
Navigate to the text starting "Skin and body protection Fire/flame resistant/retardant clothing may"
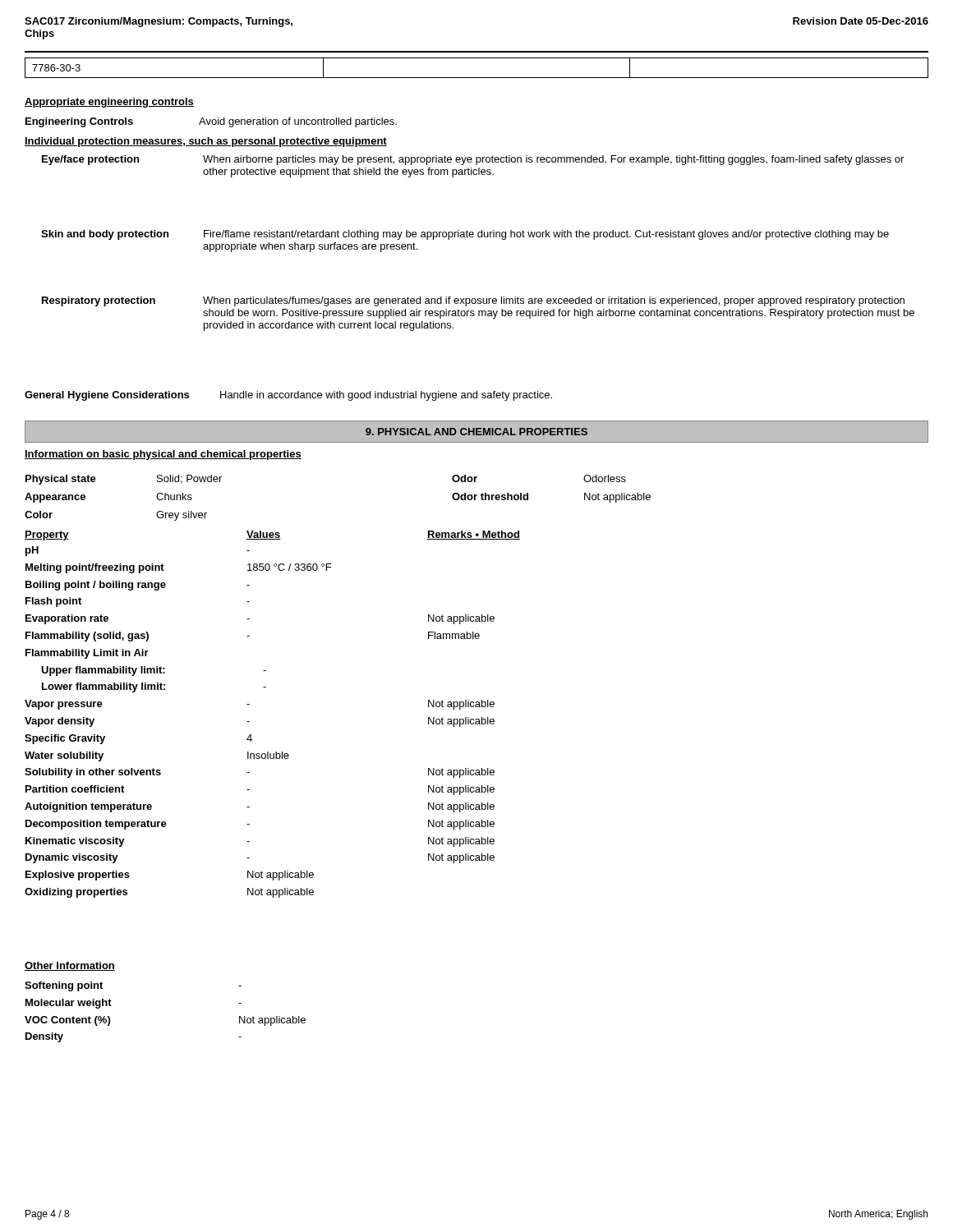coord(485,240)
